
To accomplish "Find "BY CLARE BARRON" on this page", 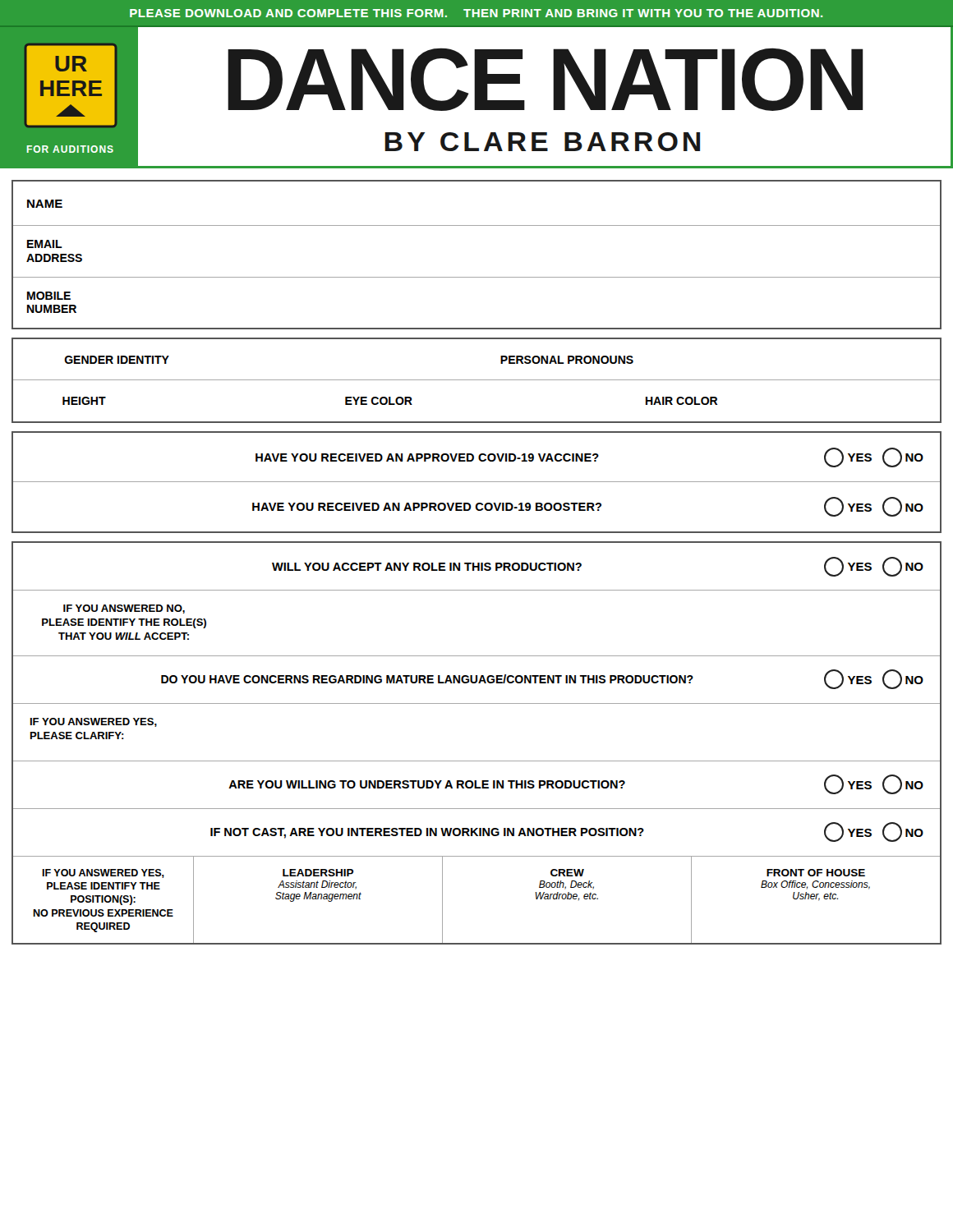I will pyautogui.click(x=544, y=141).
